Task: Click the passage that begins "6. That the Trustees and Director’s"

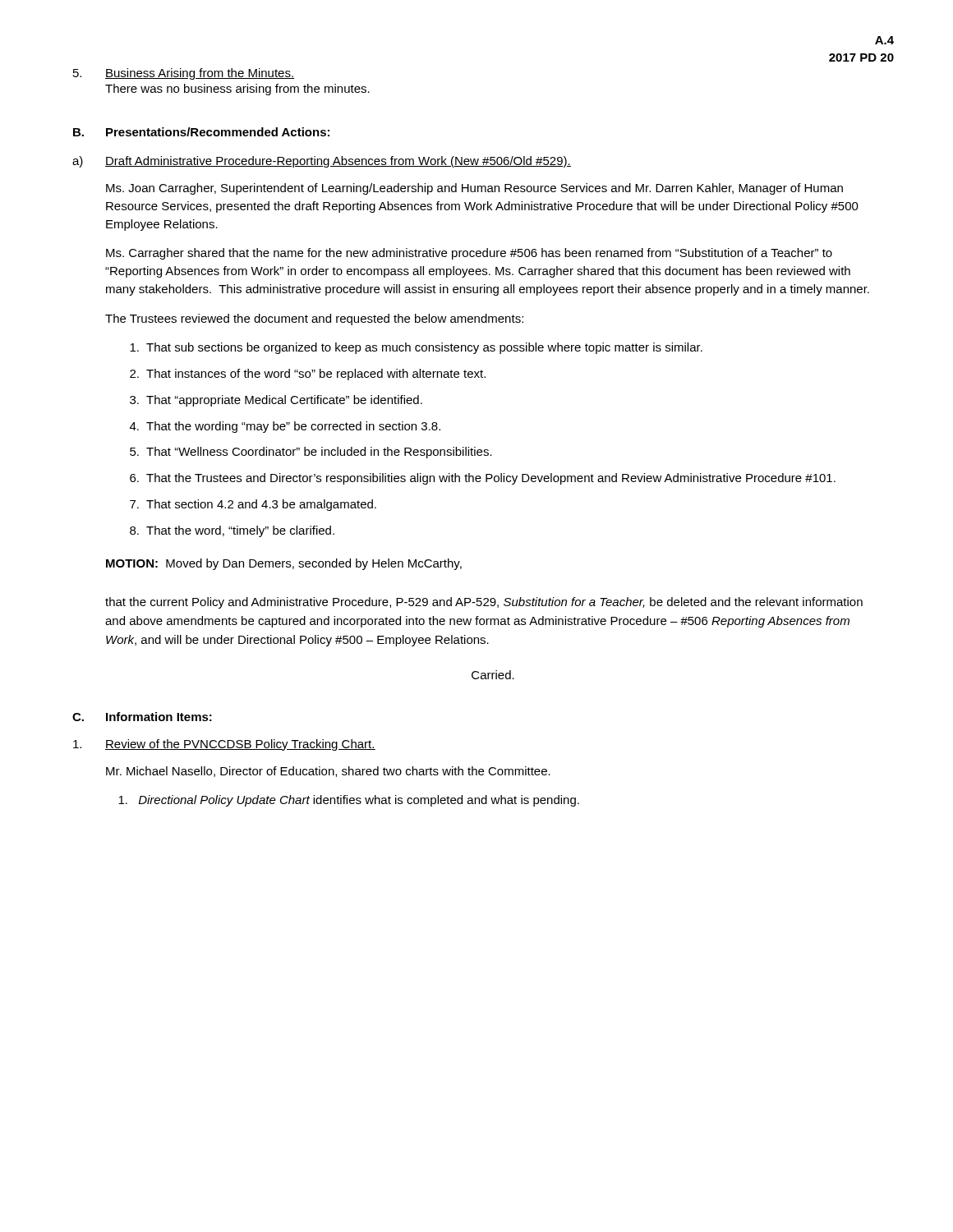Action: point(501,478)
